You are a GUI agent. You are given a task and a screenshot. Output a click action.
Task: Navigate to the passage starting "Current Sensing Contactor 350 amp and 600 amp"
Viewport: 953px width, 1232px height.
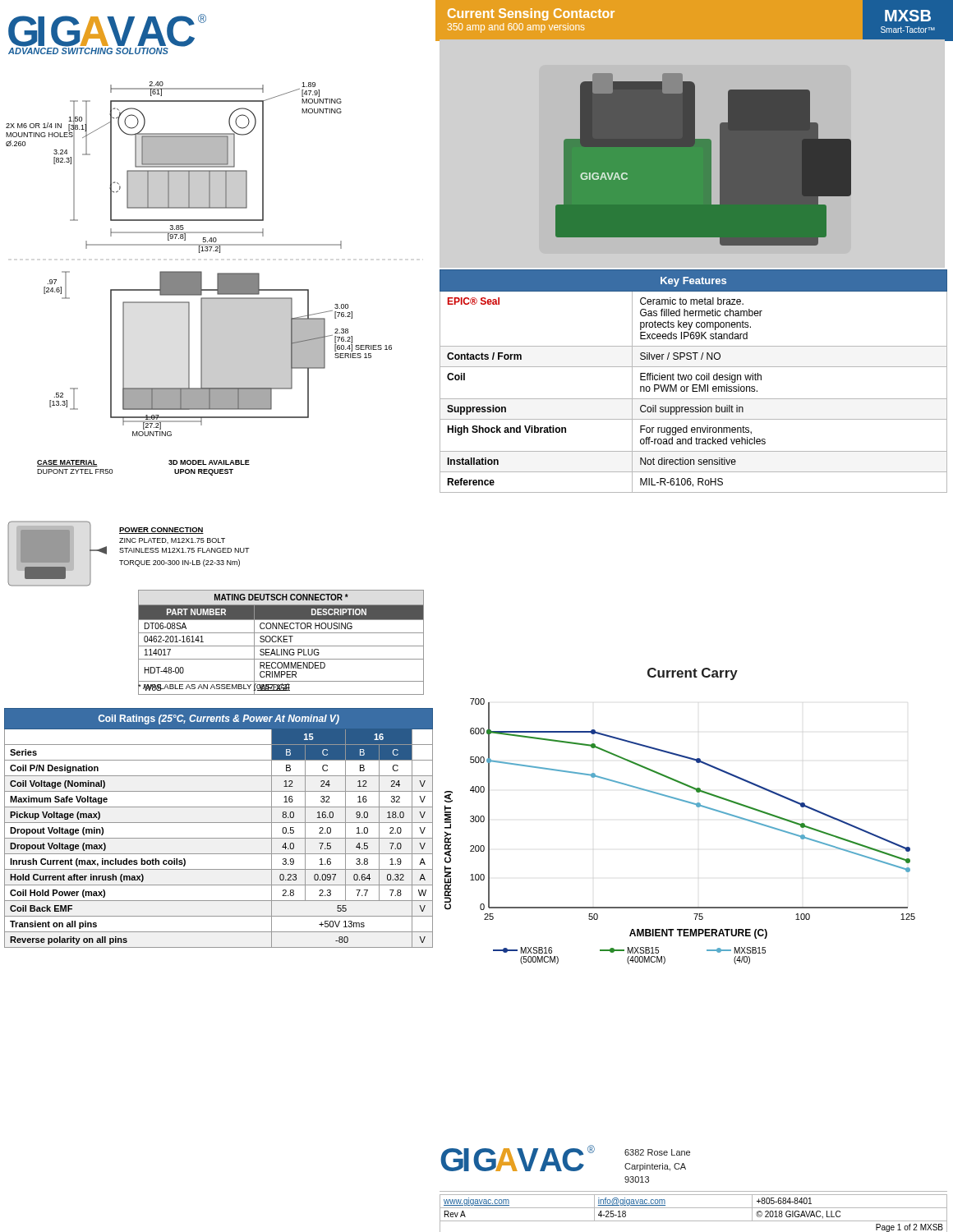pos(527,18)
